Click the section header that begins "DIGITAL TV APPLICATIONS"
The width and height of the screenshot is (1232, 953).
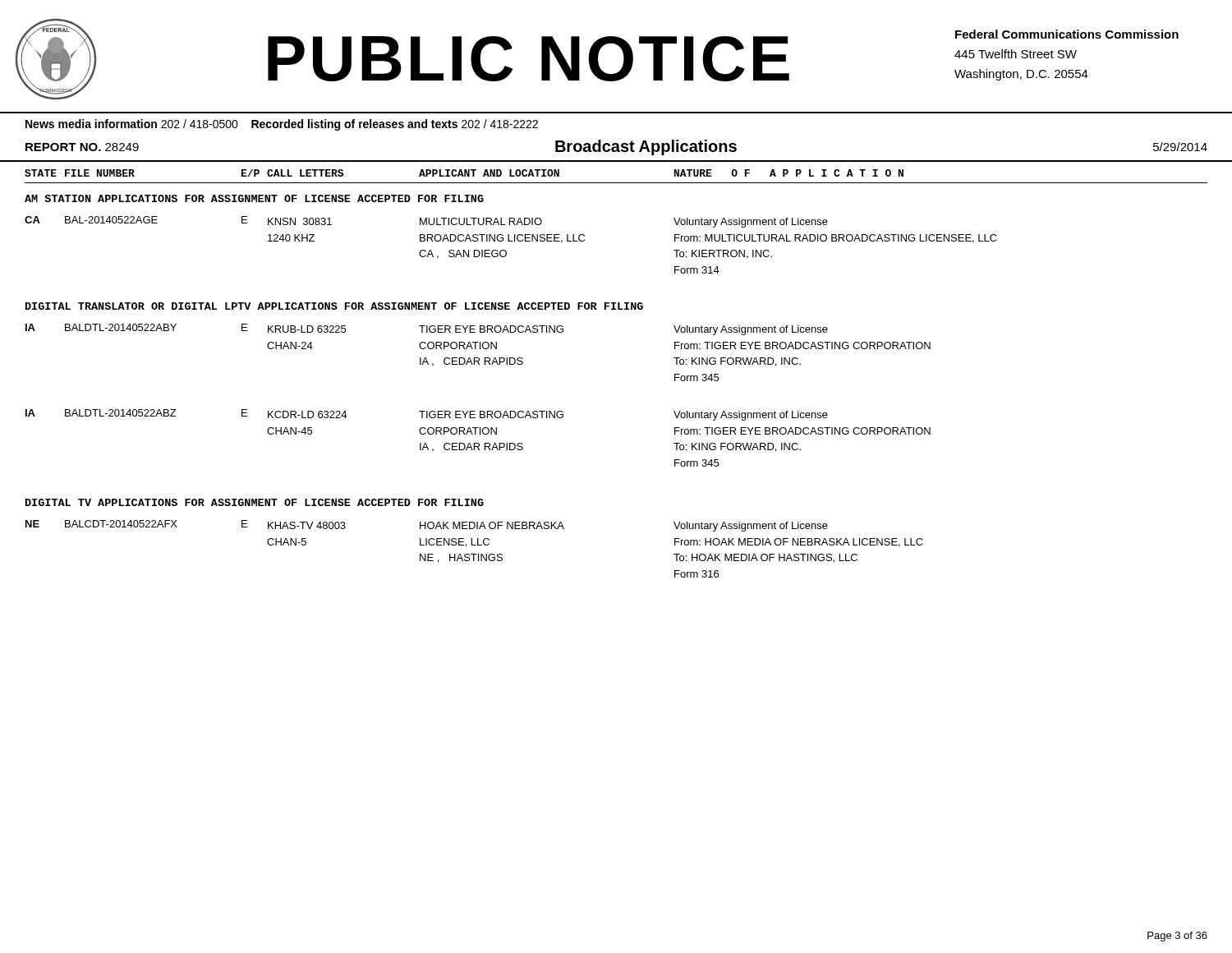coord(254,503)
